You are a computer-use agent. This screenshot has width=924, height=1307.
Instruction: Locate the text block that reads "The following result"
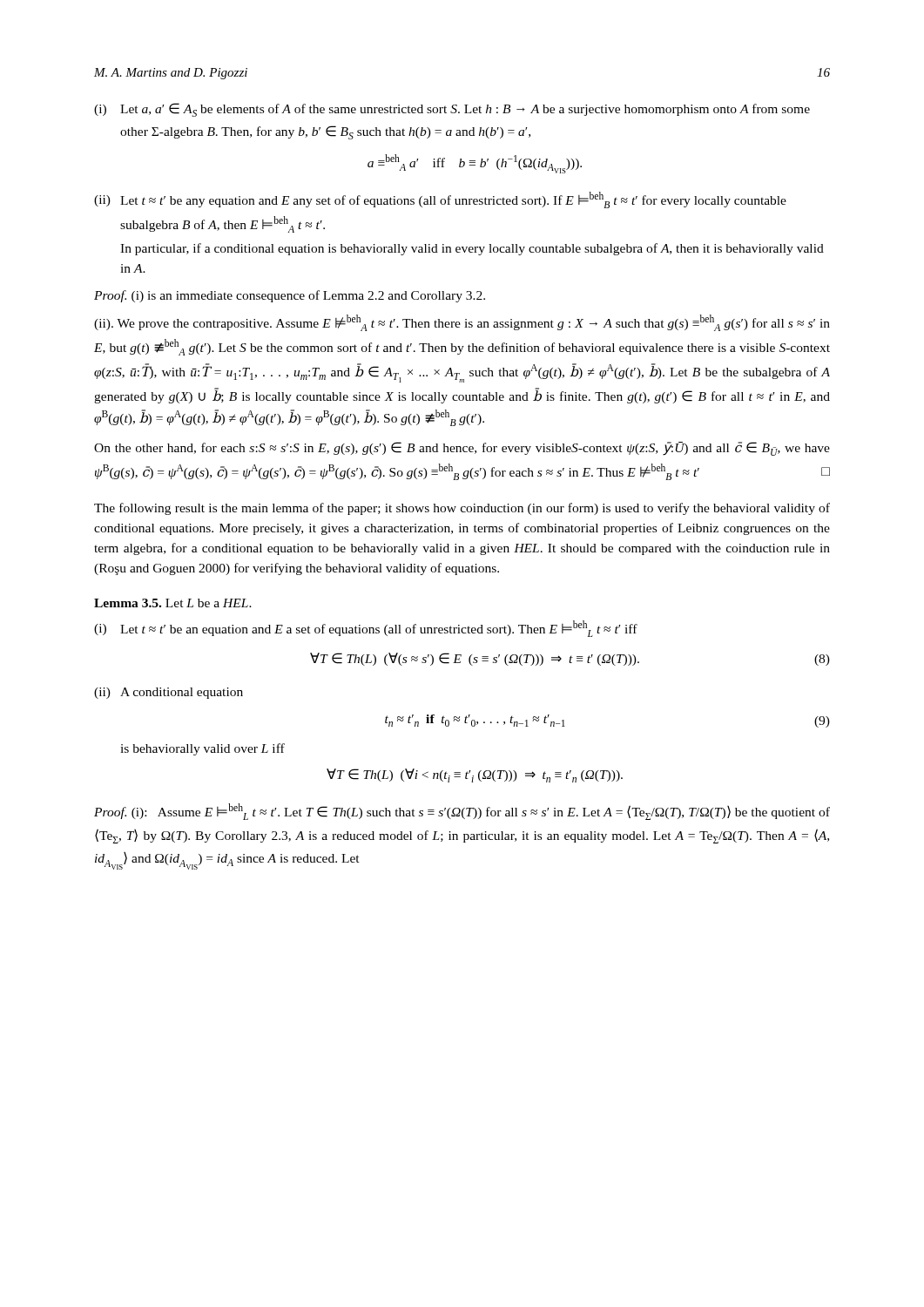462,538
